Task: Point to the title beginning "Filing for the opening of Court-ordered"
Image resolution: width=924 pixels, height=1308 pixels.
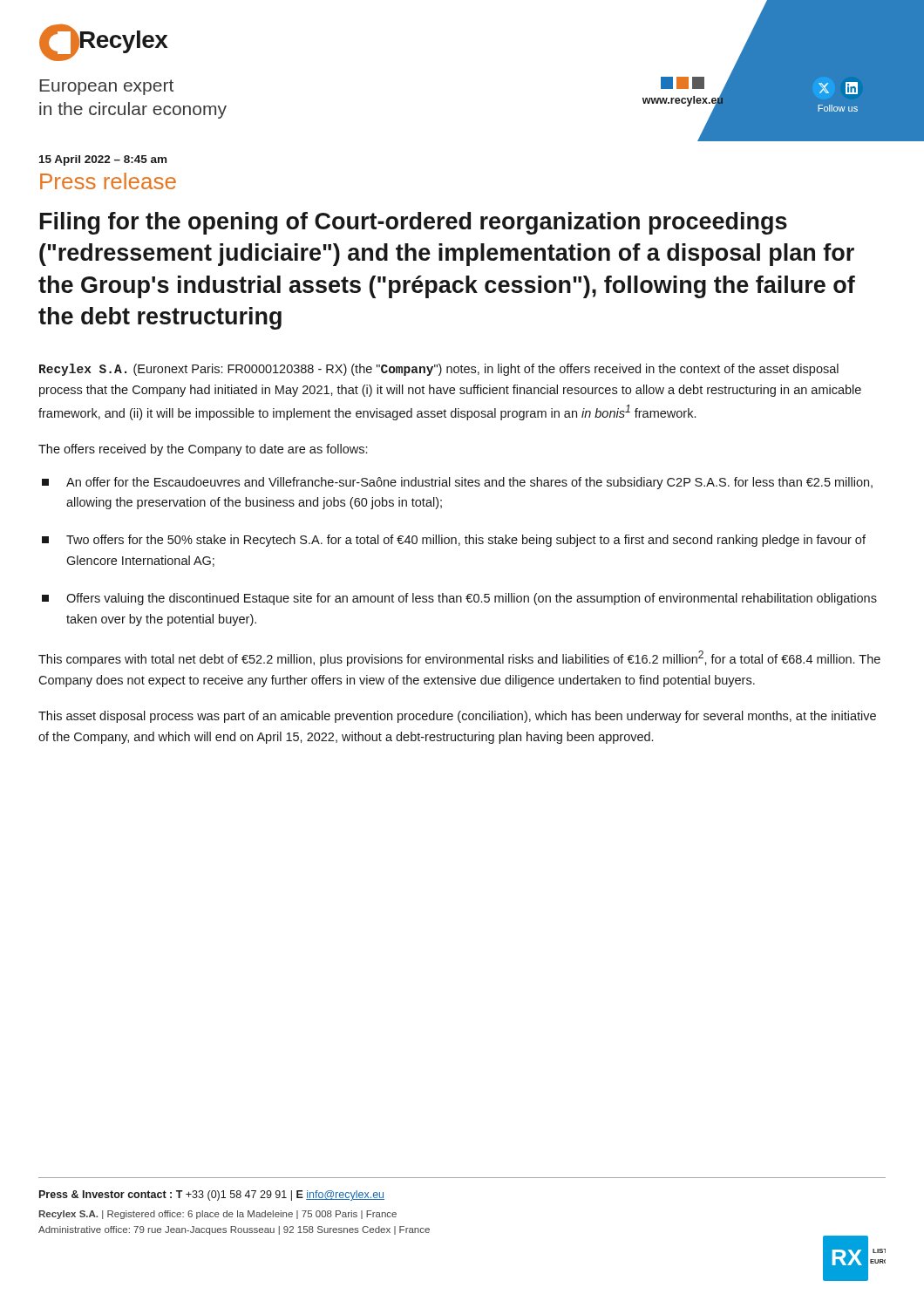Action: tap(447, 269)
